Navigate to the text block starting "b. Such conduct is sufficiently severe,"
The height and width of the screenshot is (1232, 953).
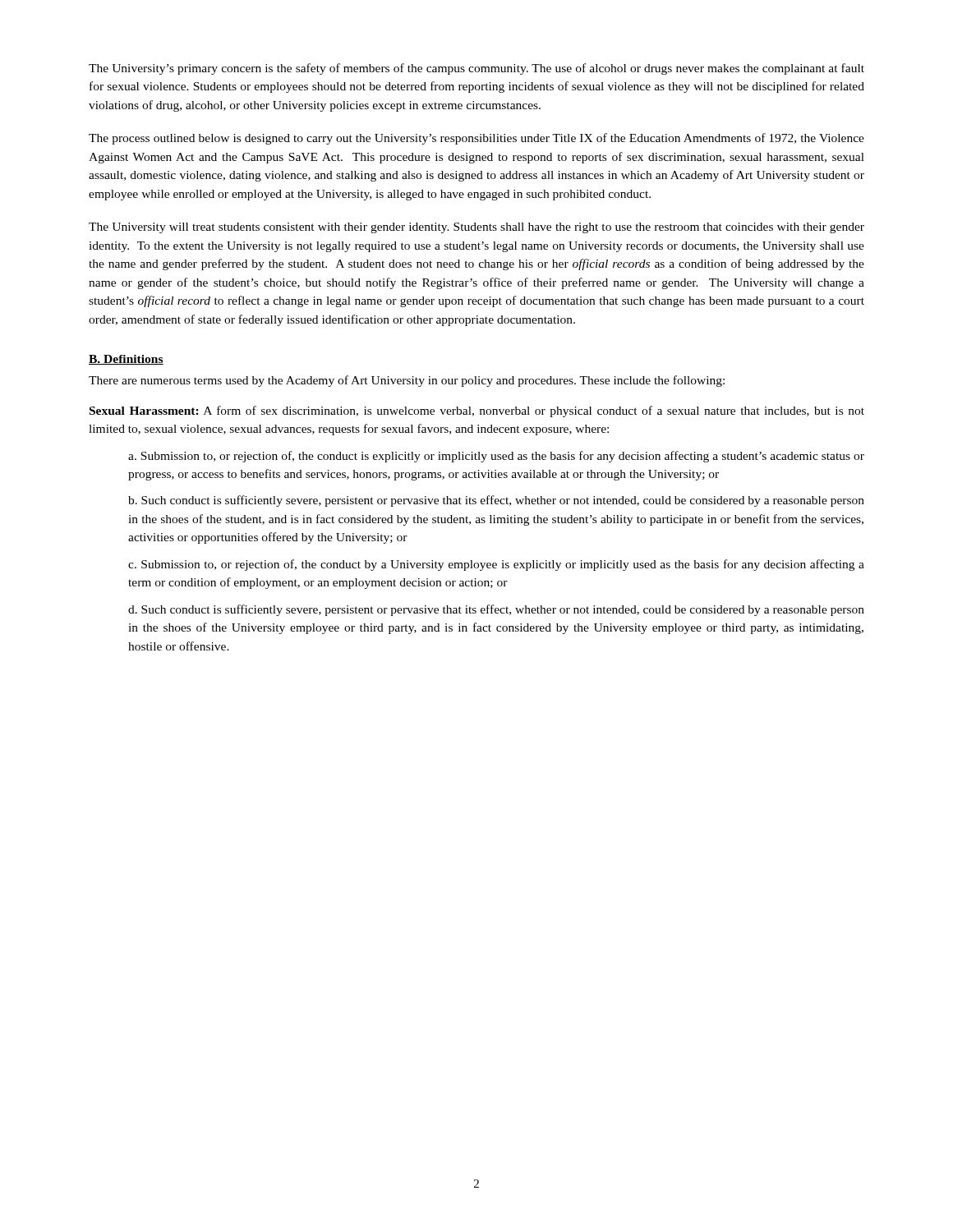496,519
